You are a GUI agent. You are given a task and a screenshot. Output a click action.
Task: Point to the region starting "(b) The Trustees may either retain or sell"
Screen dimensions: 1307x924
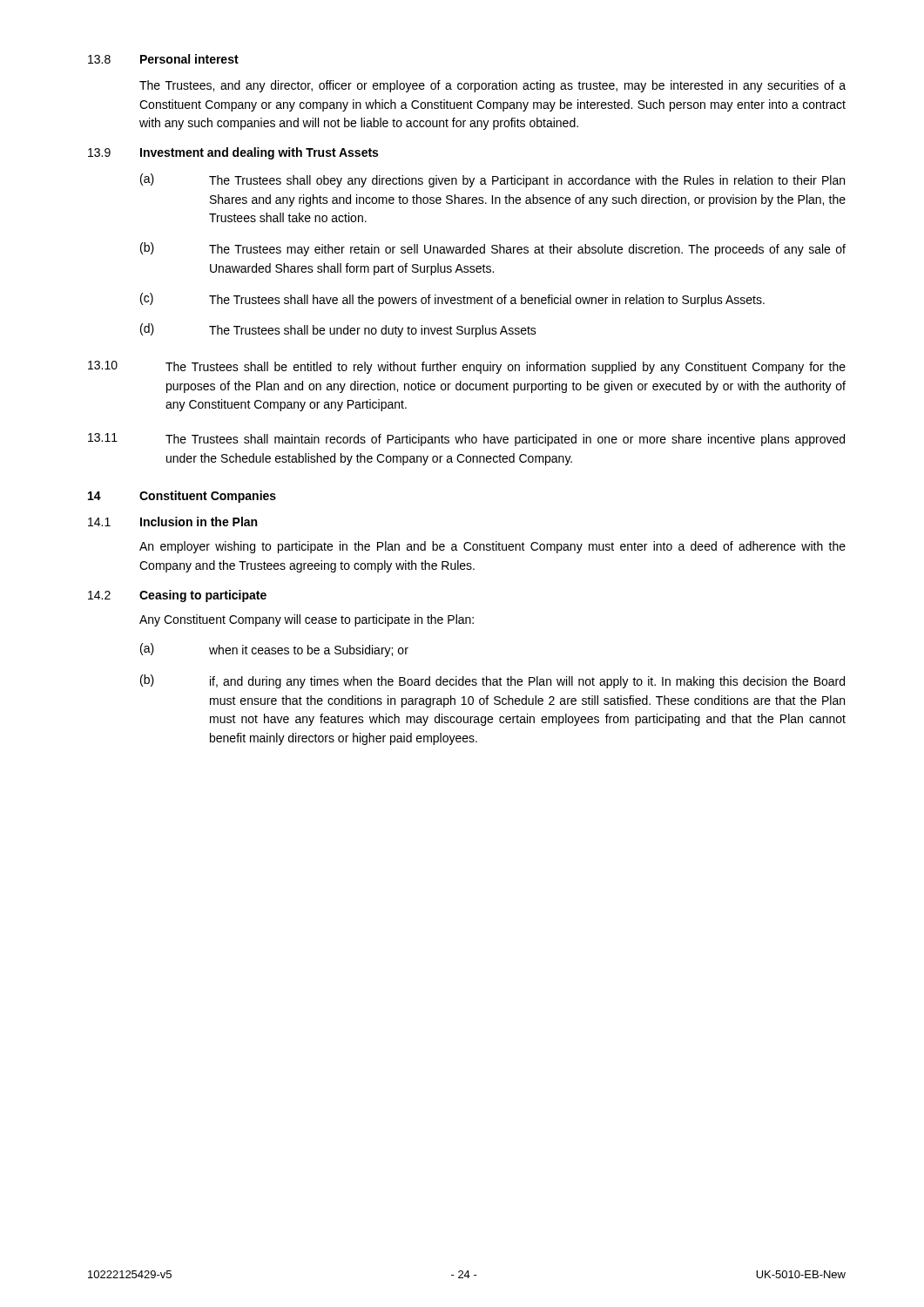[x=492, y=260]
